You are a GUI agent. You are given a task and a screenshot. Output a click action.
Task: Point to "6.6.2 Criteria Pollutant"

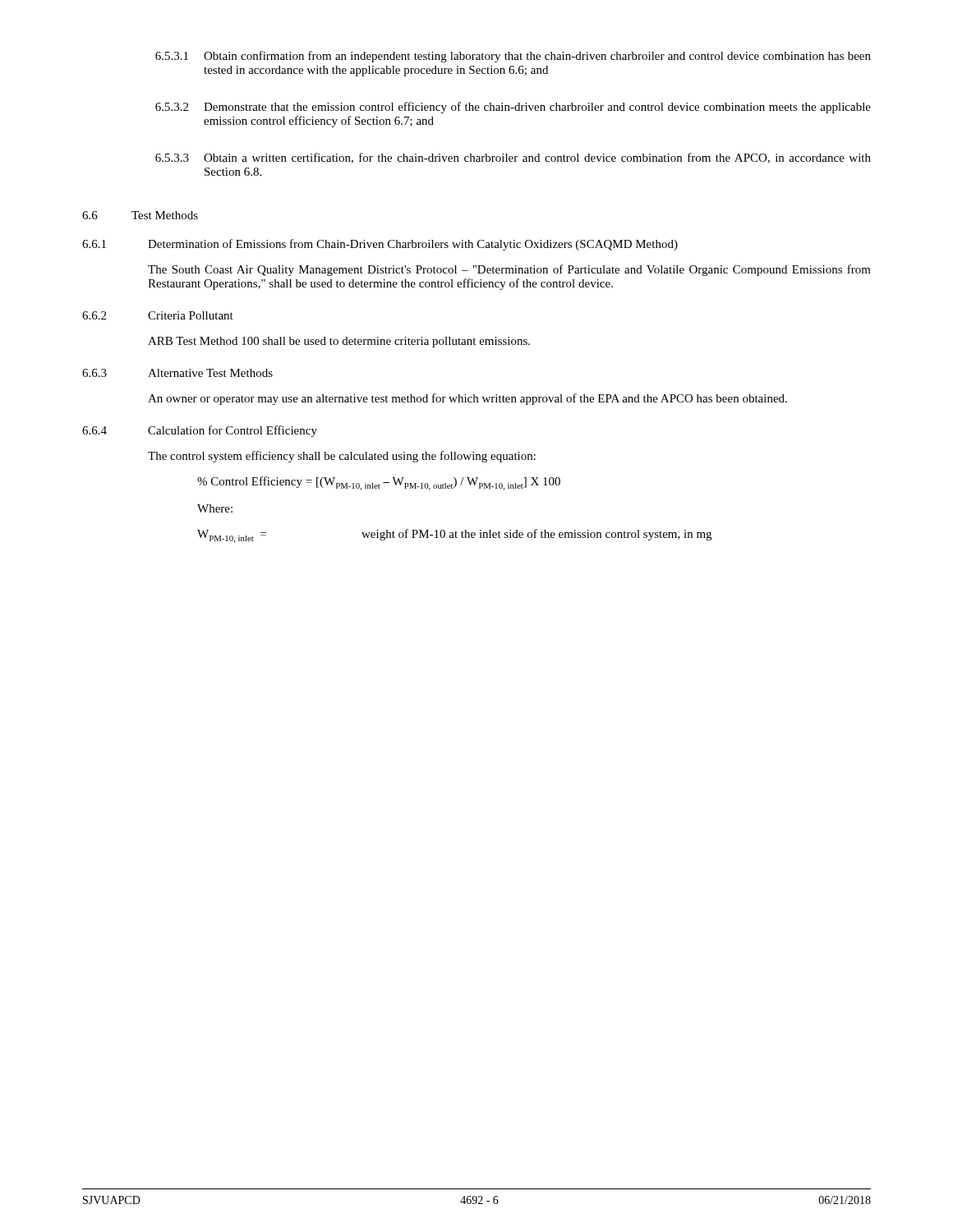click(x=158, y=315)
